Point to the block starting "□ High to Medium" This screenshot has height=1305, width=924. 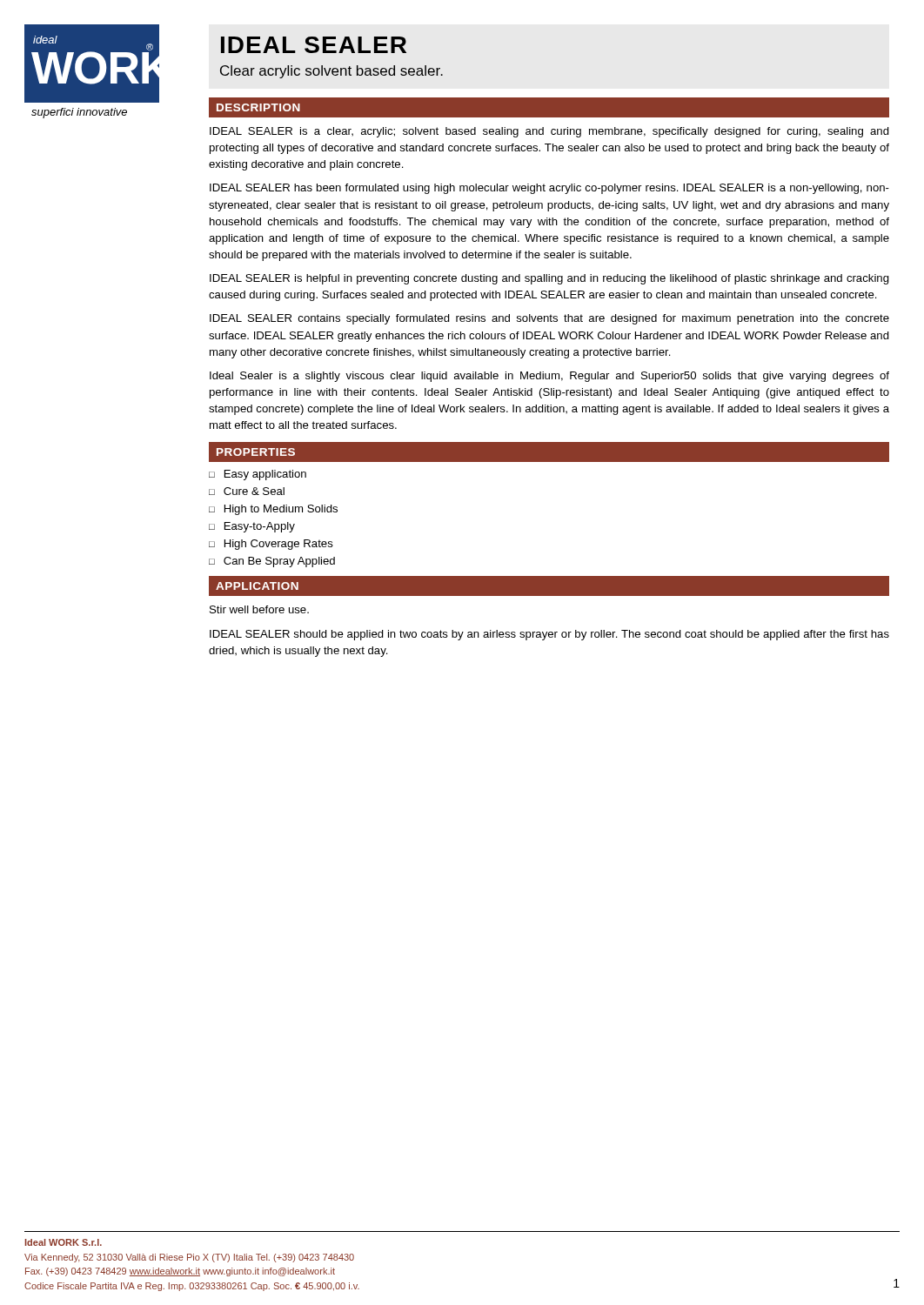click(273, 509)
